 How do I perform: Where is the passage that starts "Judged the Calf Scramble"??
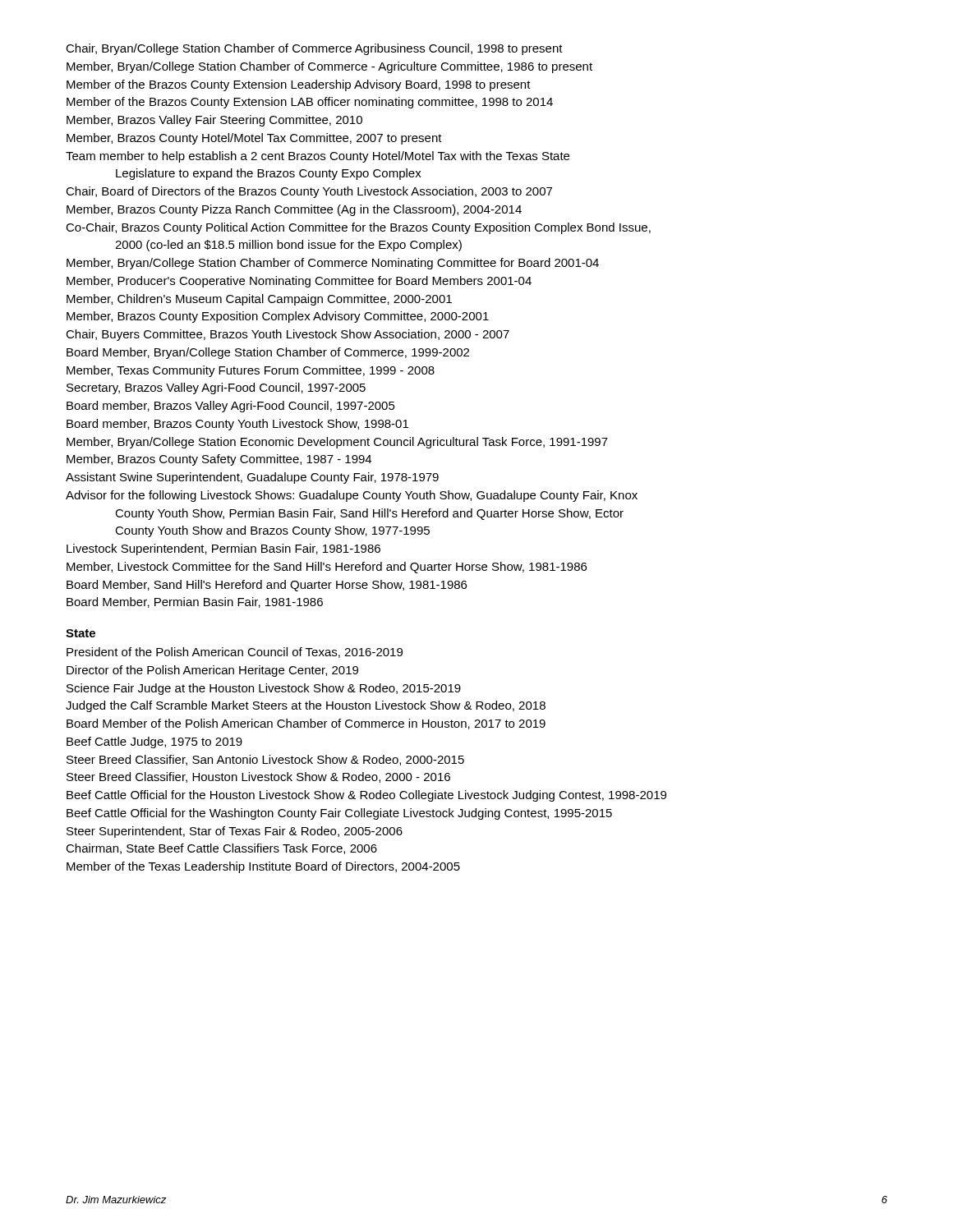click(306, 705)
